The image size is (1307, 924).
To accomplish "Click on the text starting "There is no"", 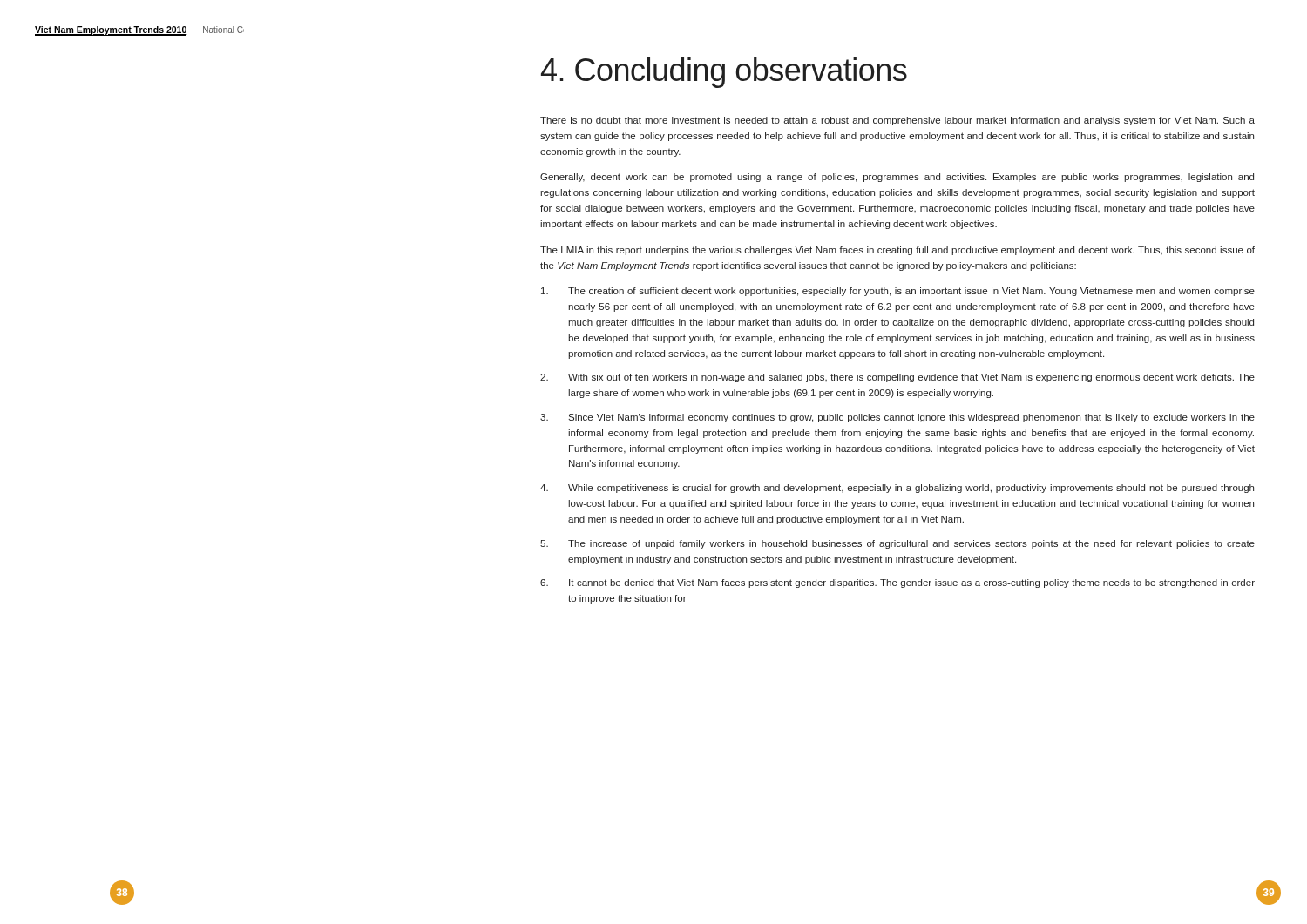I will point(897,136).
